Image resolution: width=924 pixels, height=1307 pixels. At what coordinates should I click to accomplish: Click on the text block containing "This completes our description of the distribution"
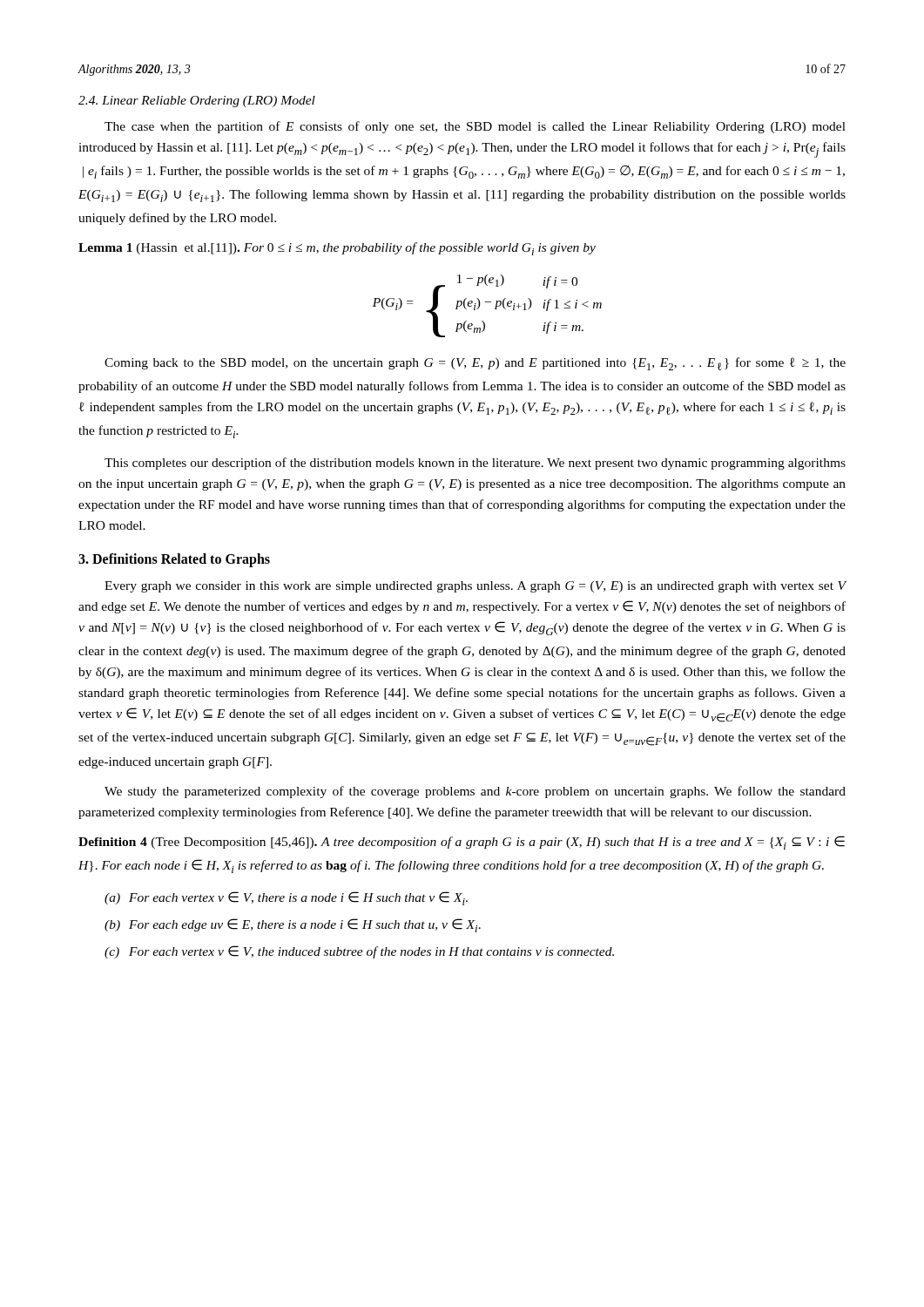[462, 494]
